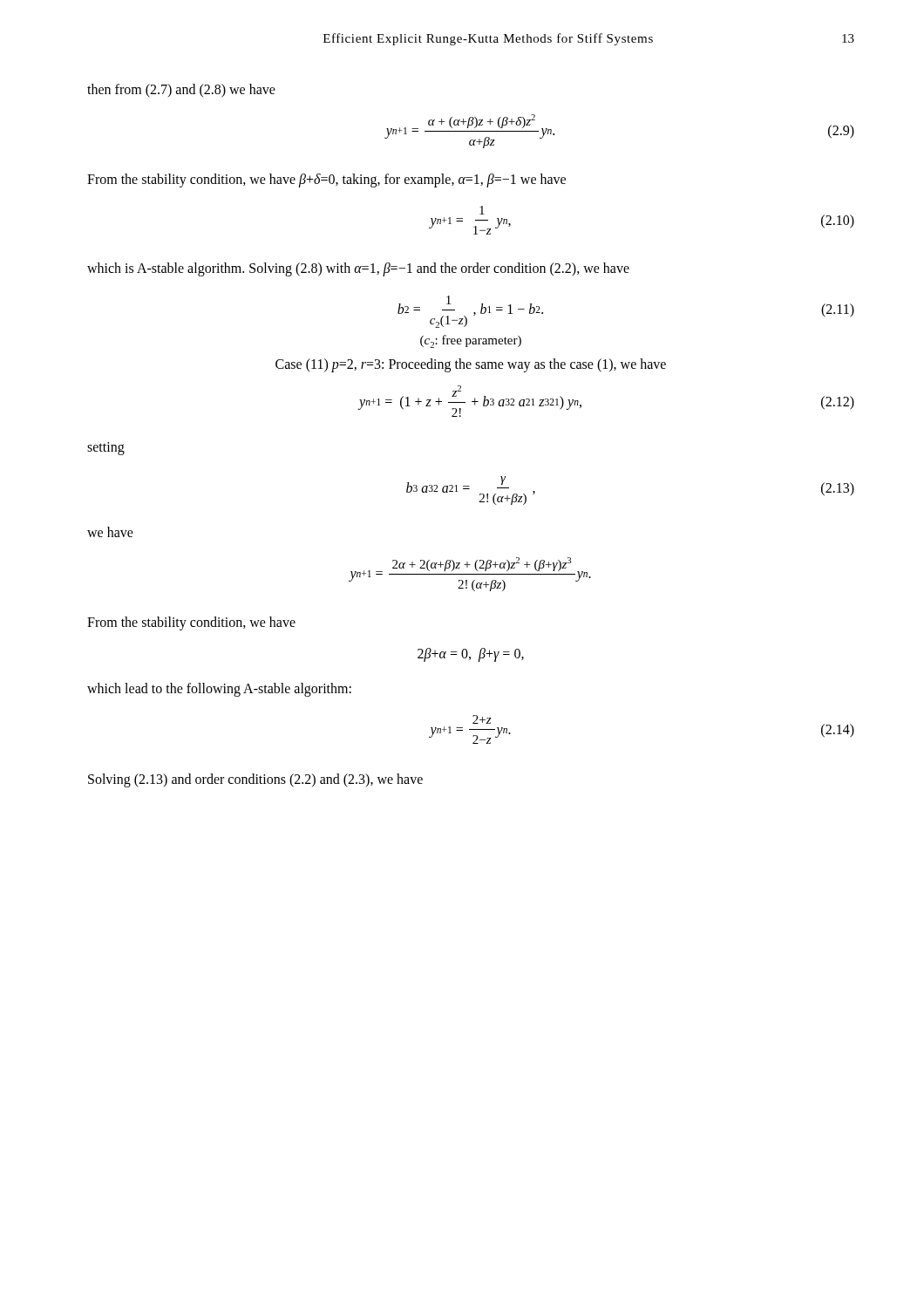Viewport: 924px width, 1308px height.
Task: Navigate to the text starting "b2 = 1 c2(1−z)"
Action: point(454,310)
